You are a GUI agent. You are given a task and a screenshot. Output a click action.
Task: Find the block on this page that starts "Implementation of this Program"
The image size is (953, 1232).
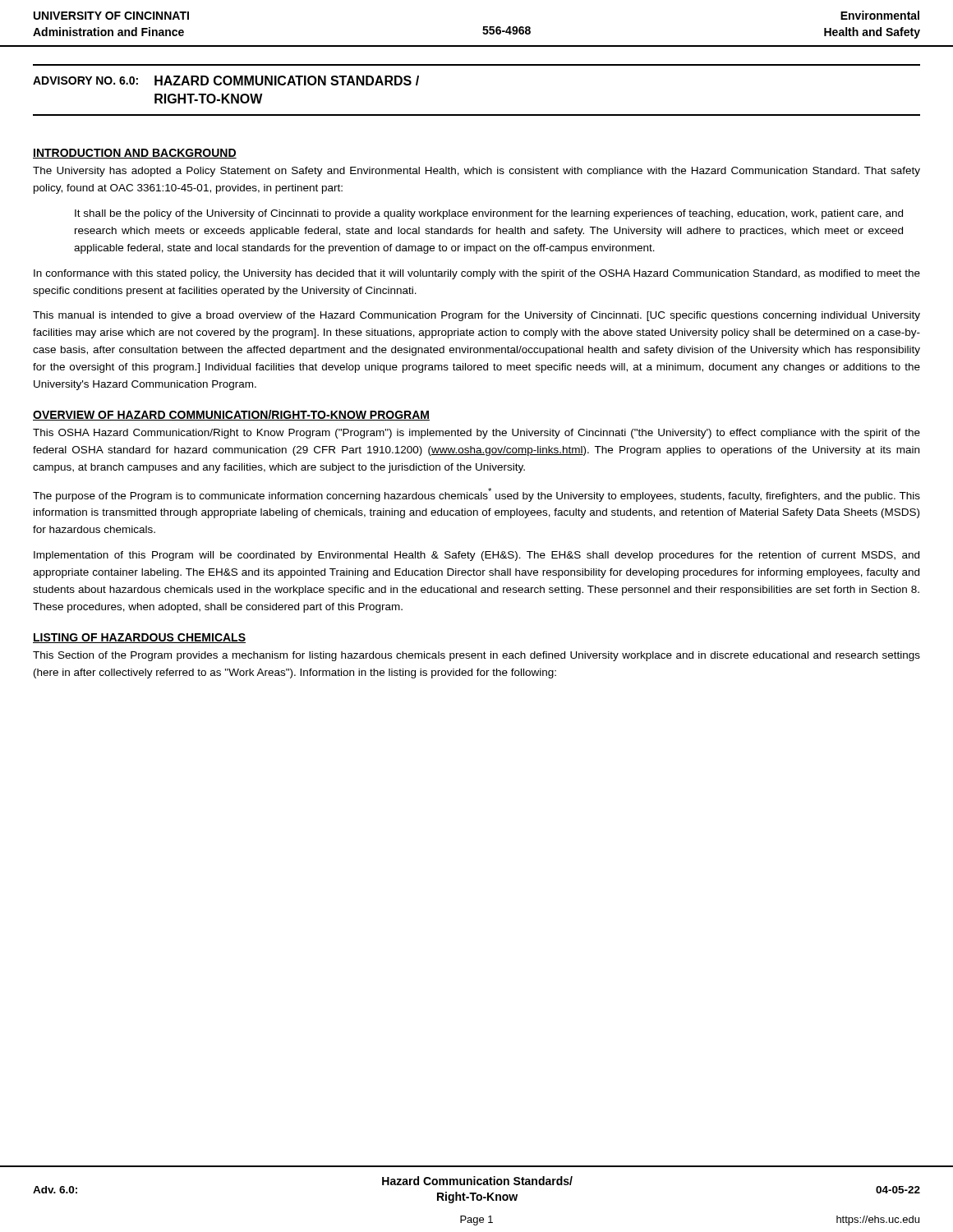(476, 581)
